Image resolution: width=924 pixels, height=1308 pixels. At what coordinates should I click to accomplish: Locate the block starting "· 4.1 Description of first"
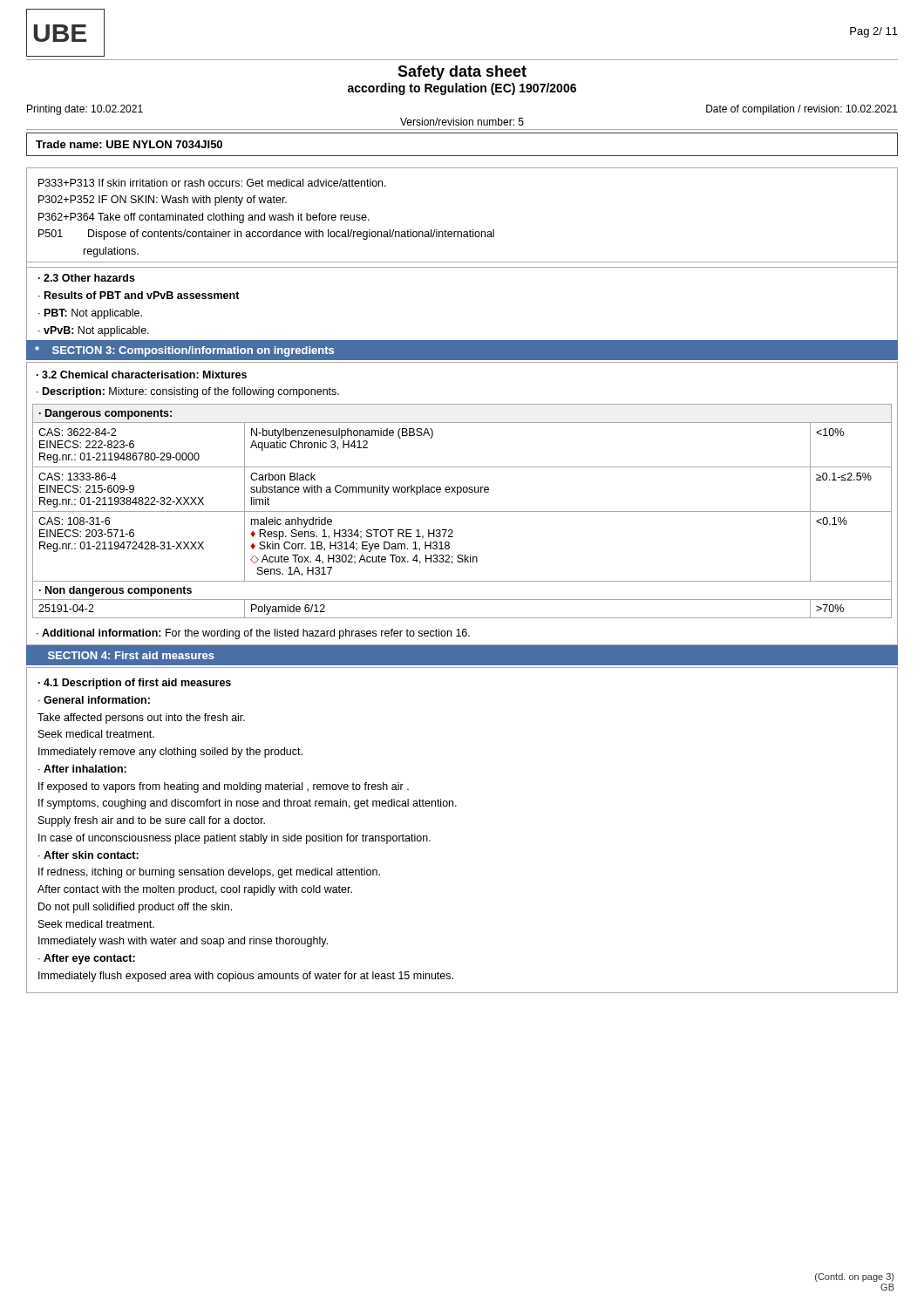click(247, 829)
